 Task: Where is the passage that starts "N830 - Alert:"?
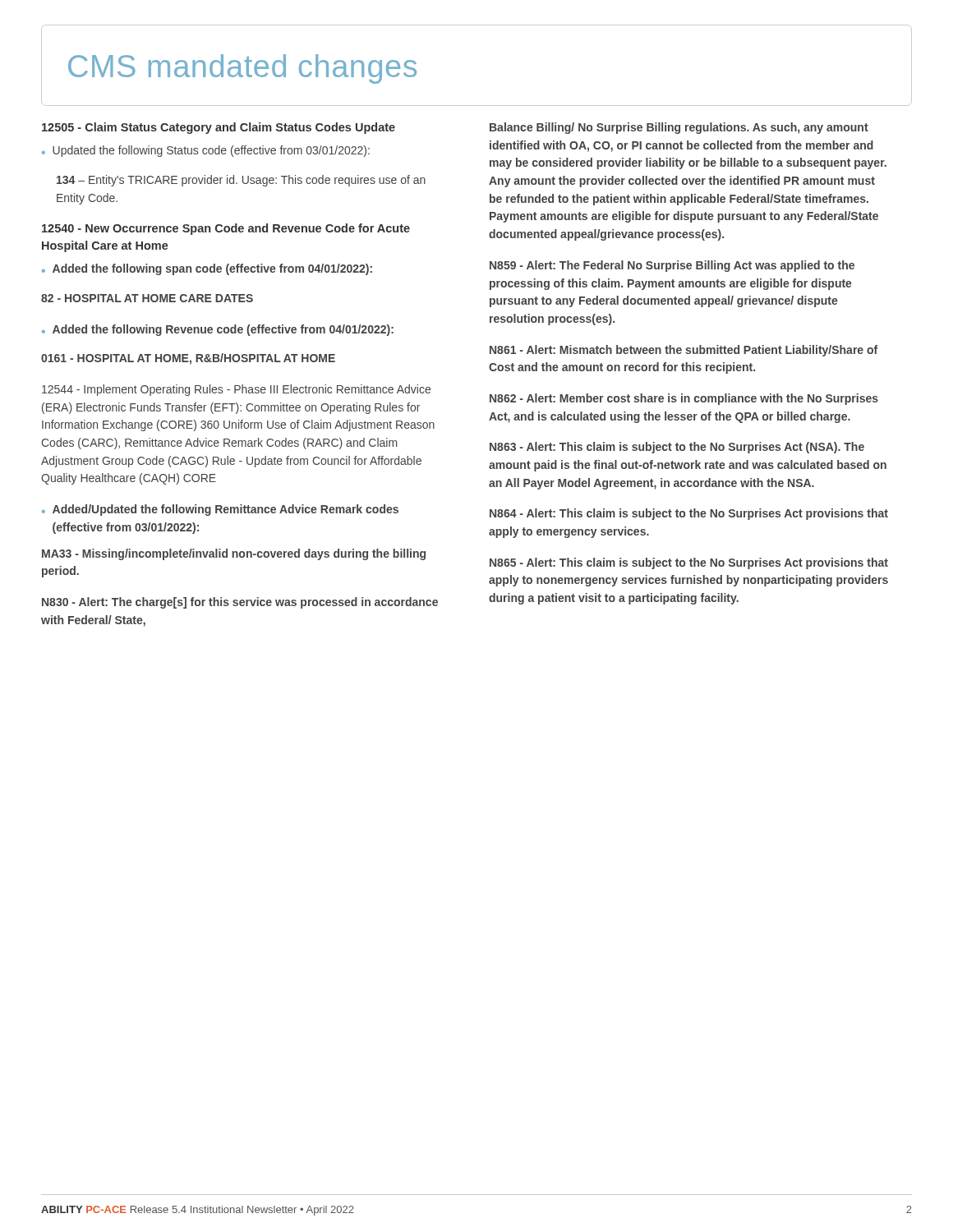pos(242,612)
